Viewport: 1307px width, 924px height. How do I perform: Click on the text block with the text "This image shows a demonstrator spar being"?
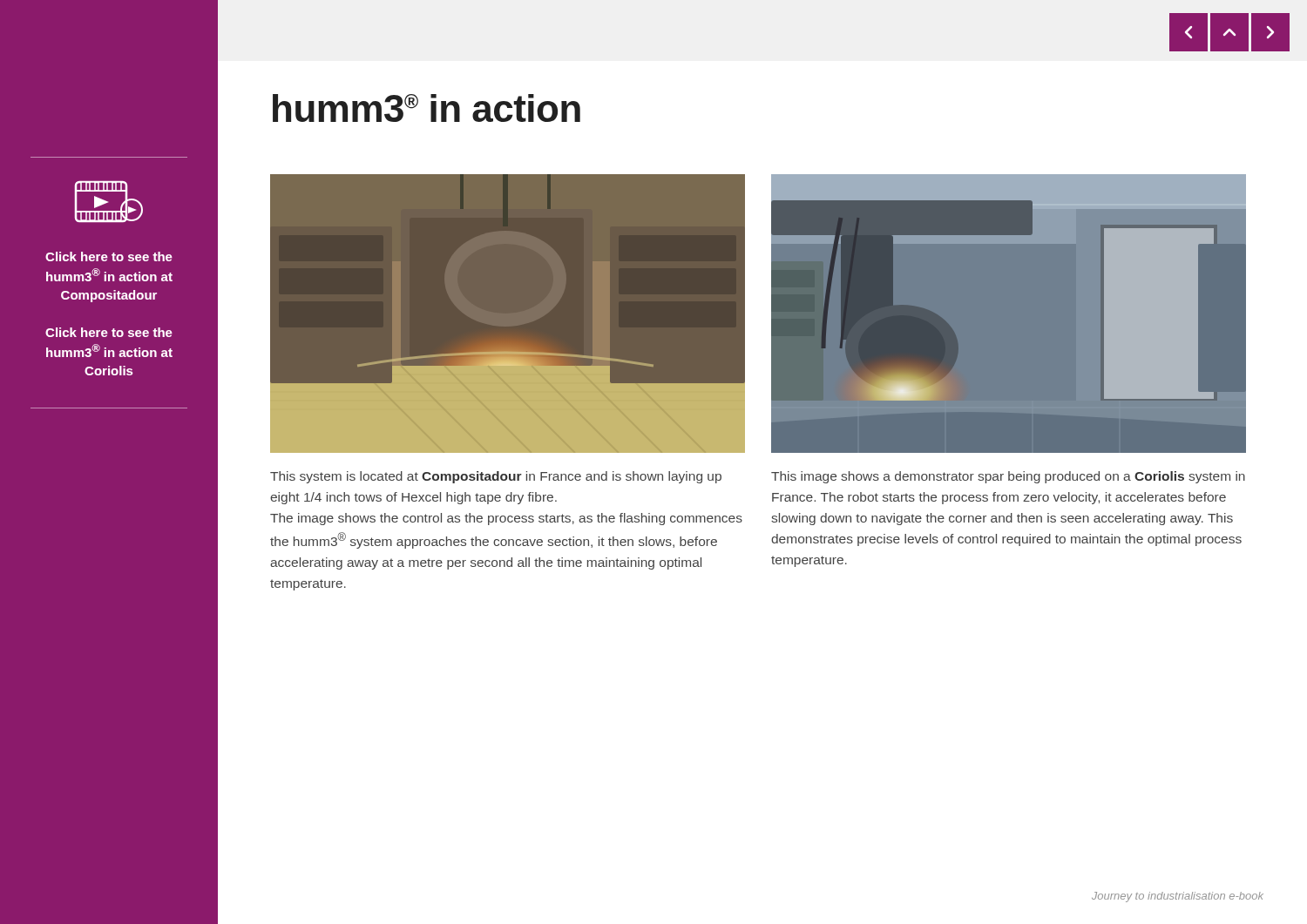1008,518
